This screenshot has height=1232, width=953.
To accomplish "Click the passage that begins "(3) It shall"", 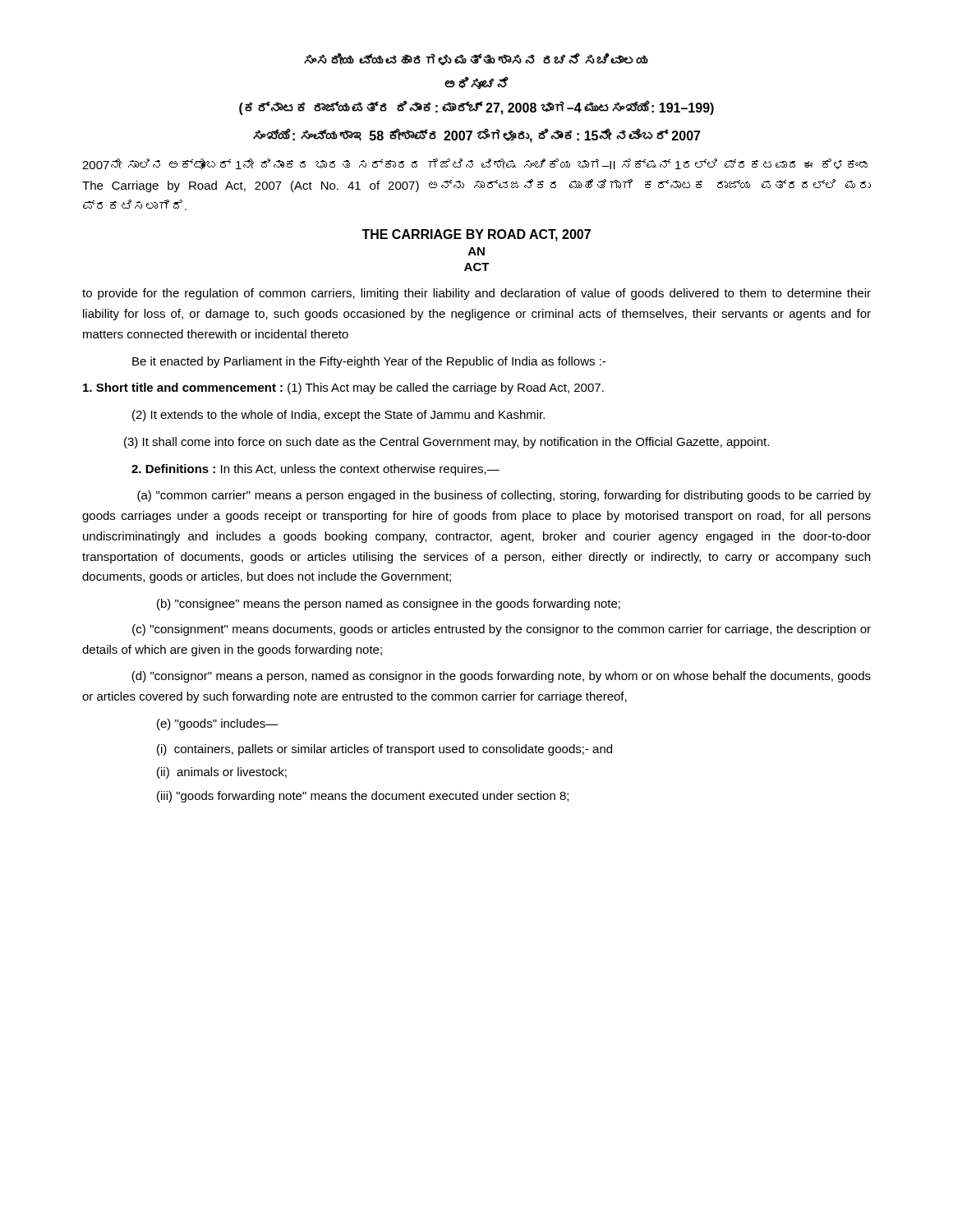I will (426, 441).
